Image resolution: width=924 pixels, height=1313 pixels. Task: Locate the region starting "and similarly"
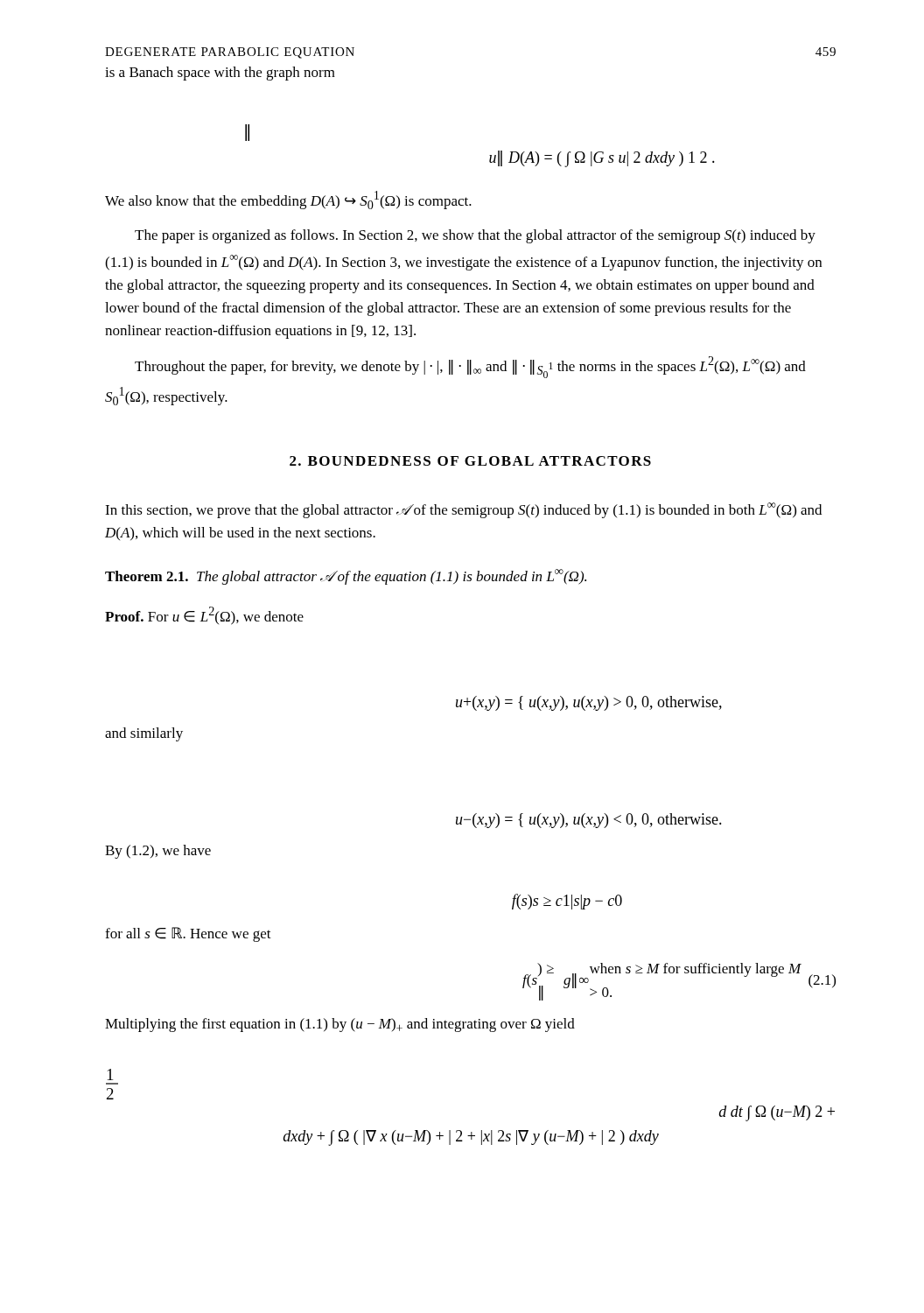click(144, 733)
